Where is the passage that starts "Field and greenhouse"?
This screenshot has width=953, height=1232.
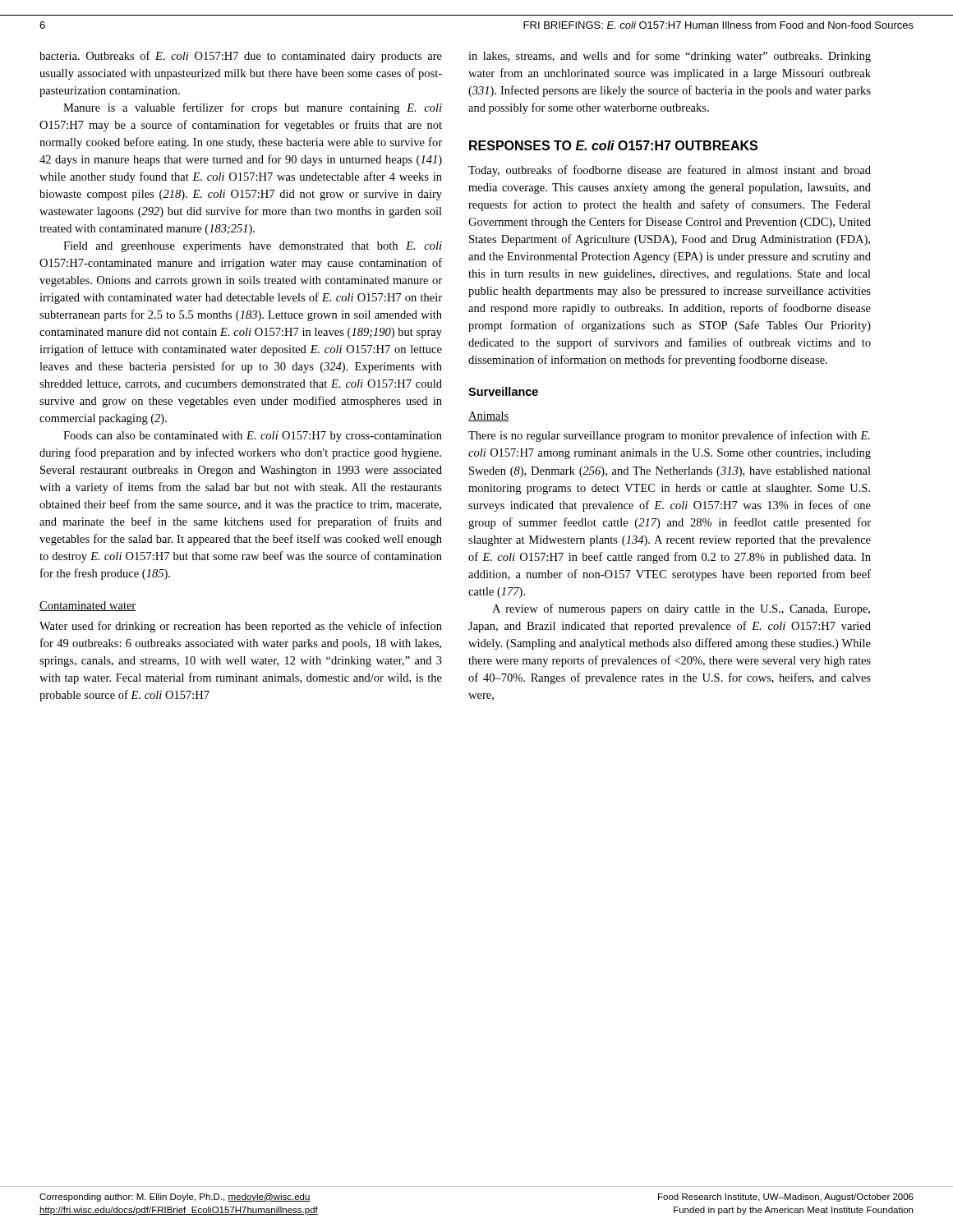click(x=241, y=332)
